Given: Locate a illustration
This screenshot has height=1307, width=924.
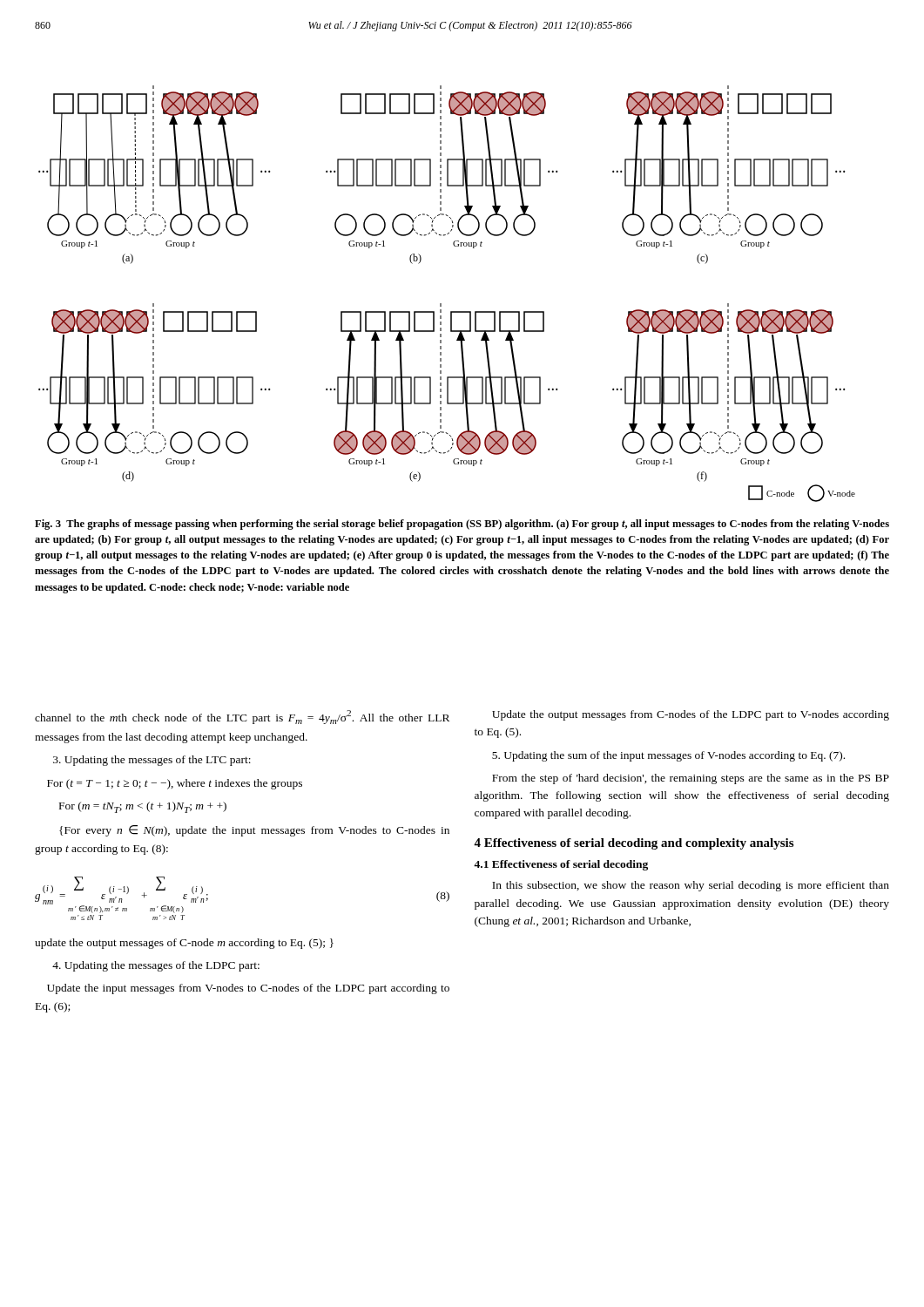Looking at the screenshot, I should 462,273.
